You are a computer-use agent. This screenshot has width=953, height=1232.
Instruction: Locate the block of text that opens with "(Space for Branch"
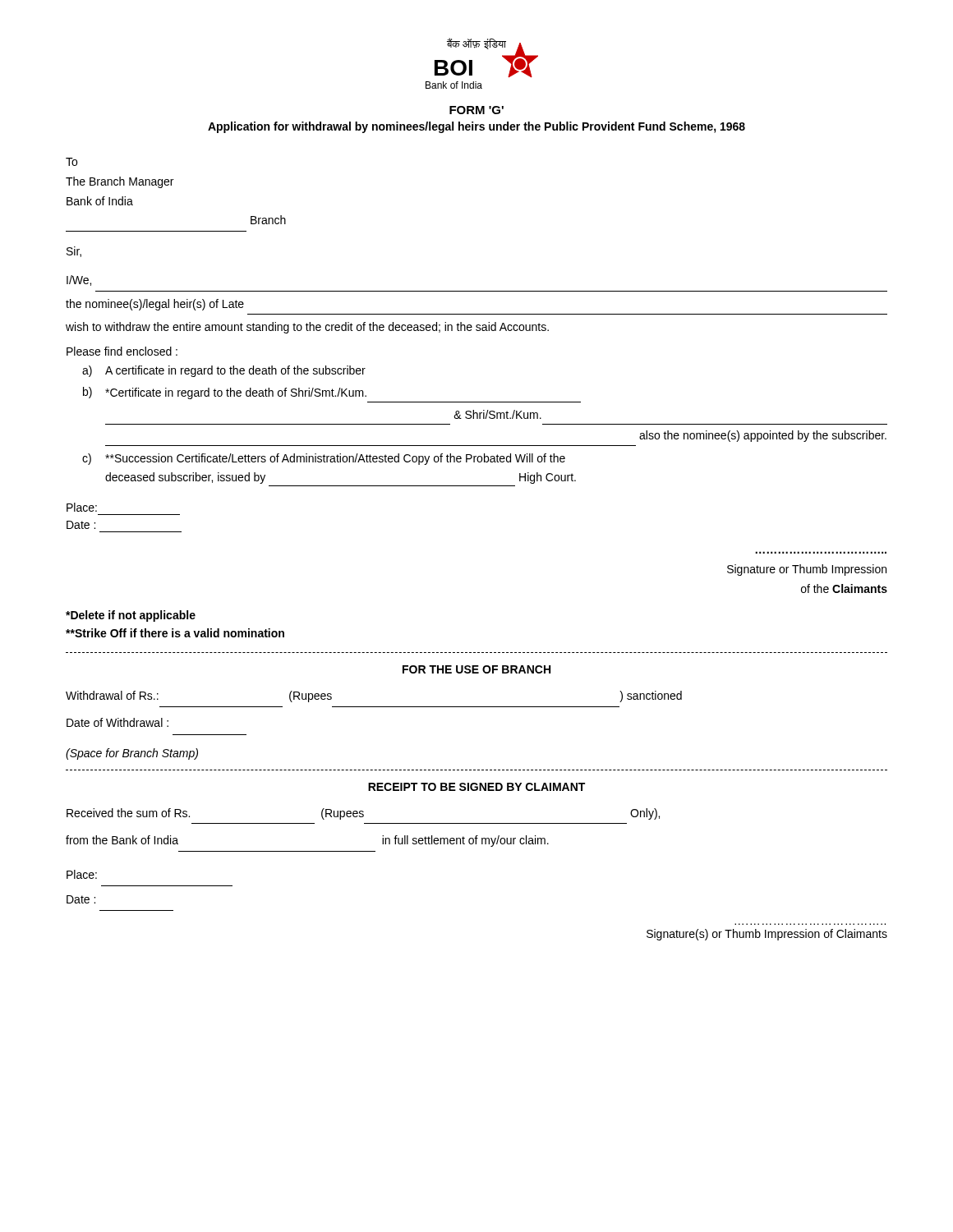tap(132, 753)
